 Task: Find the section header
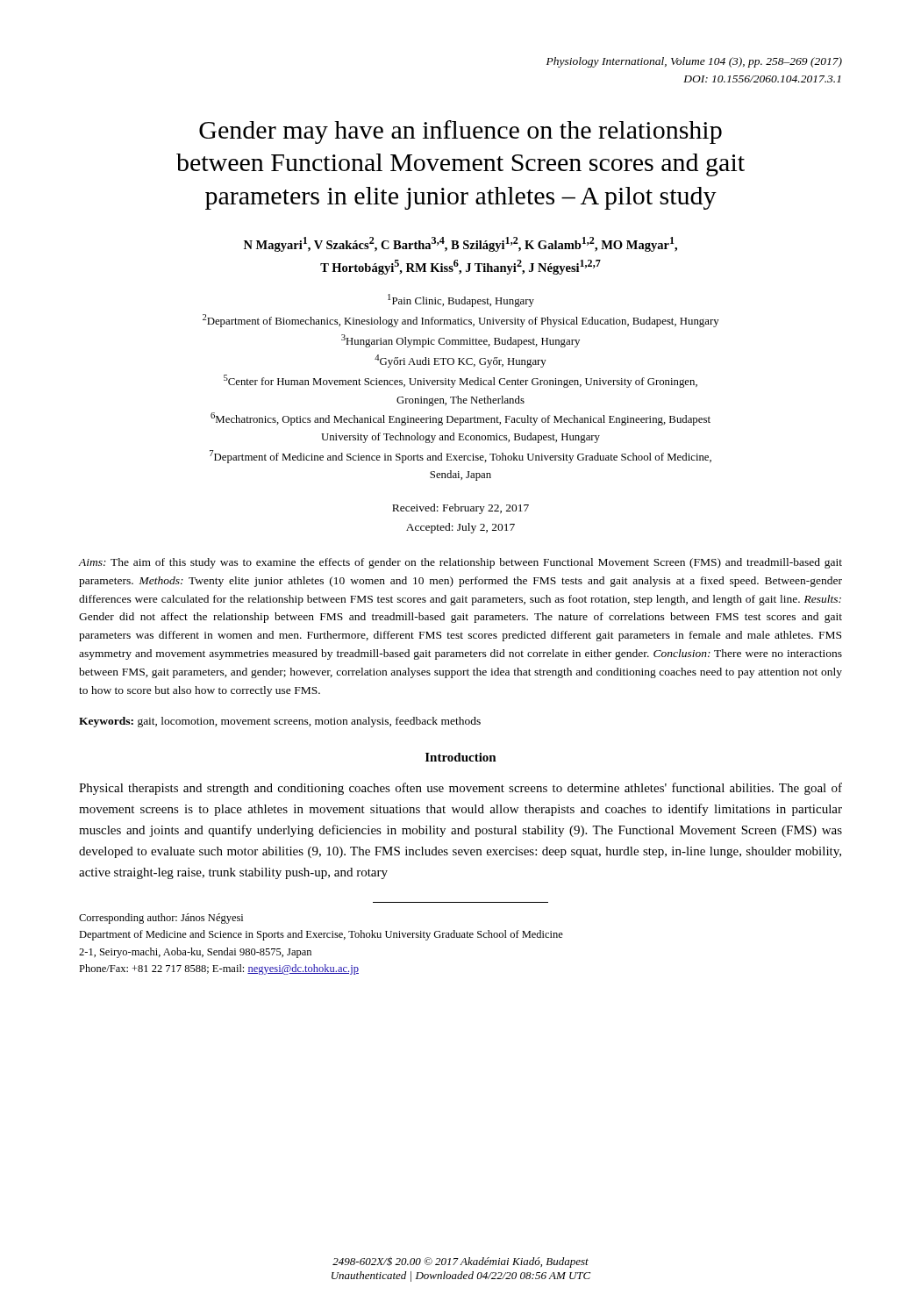coord(460,757)
